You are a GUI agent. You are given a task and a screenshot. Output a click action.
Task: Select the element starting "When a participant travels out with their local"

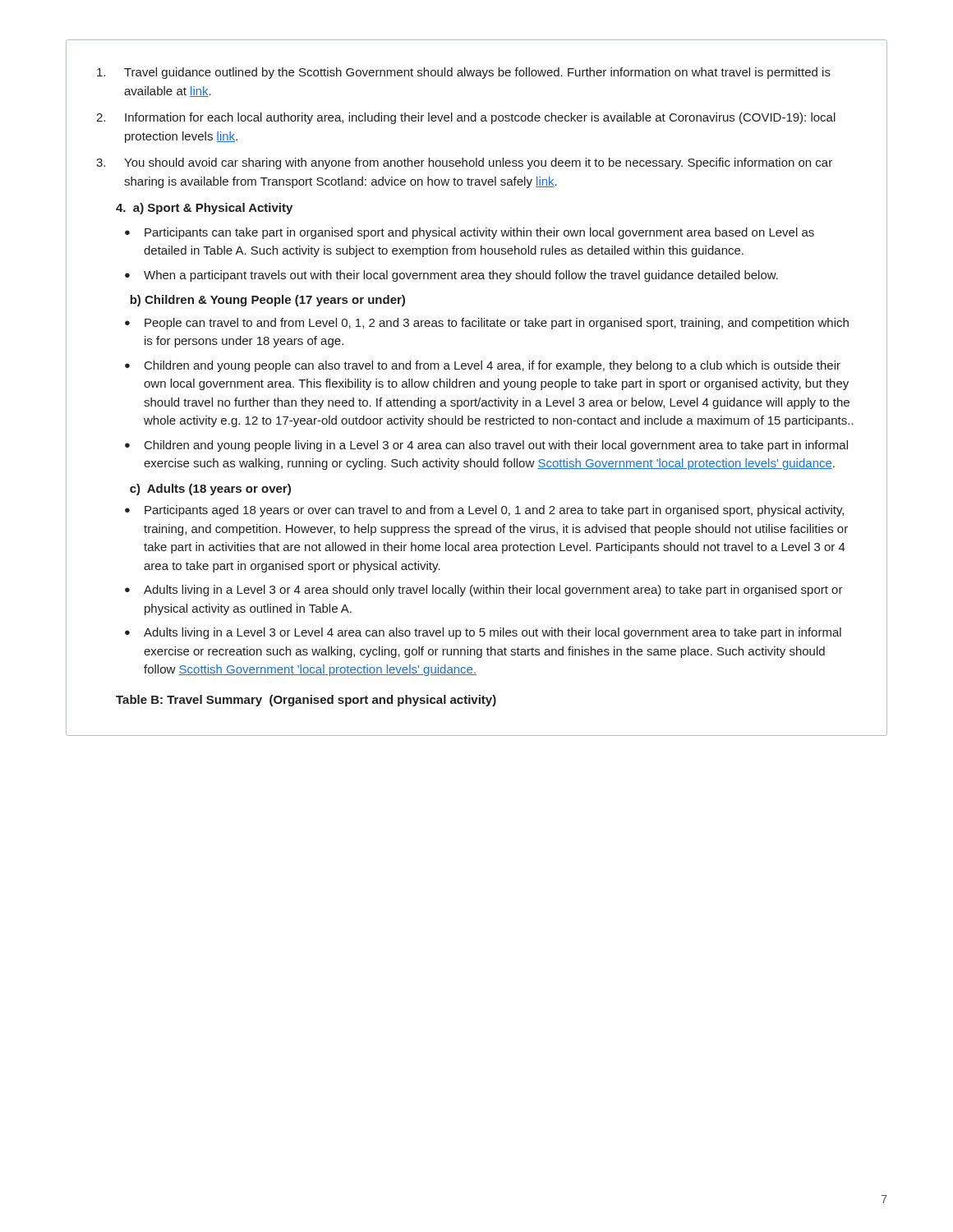[x=461, y=274]
